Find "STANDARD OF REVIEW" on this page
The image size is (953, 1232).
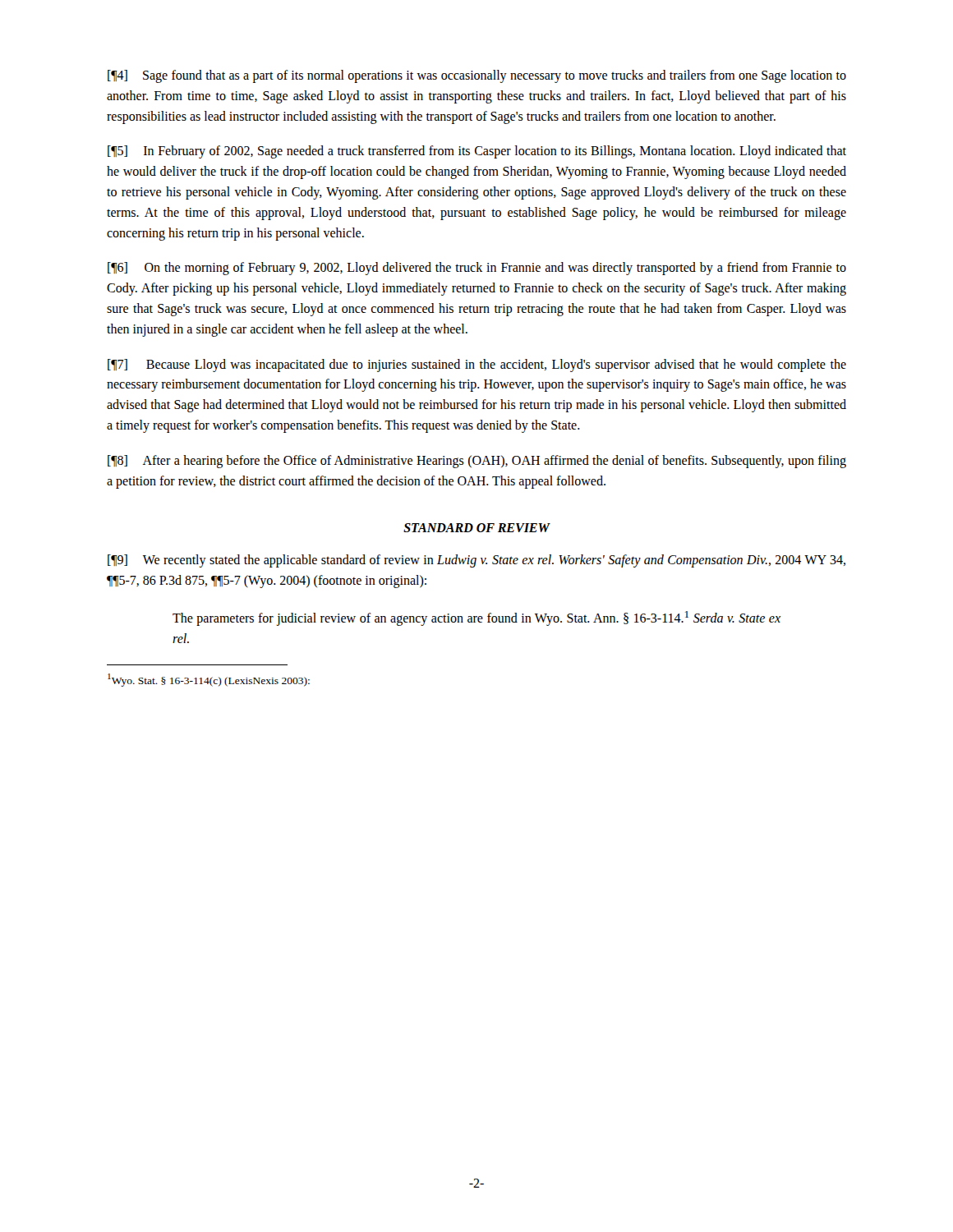[476, 528]
